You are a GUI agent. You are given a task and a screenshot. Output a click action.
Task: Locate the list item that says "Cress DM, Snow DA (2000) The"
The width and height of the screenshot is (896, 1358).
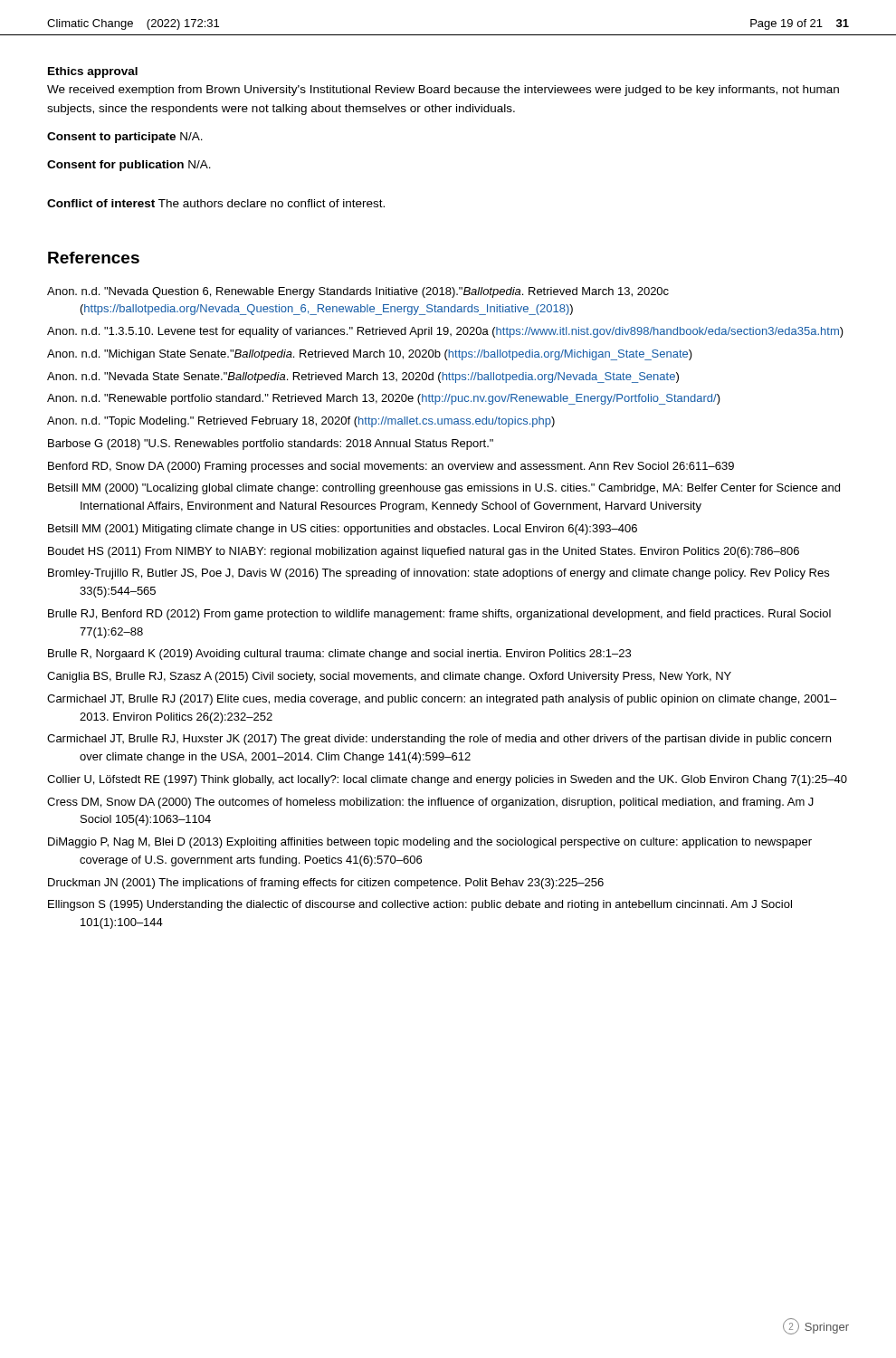tap(430, 810)
